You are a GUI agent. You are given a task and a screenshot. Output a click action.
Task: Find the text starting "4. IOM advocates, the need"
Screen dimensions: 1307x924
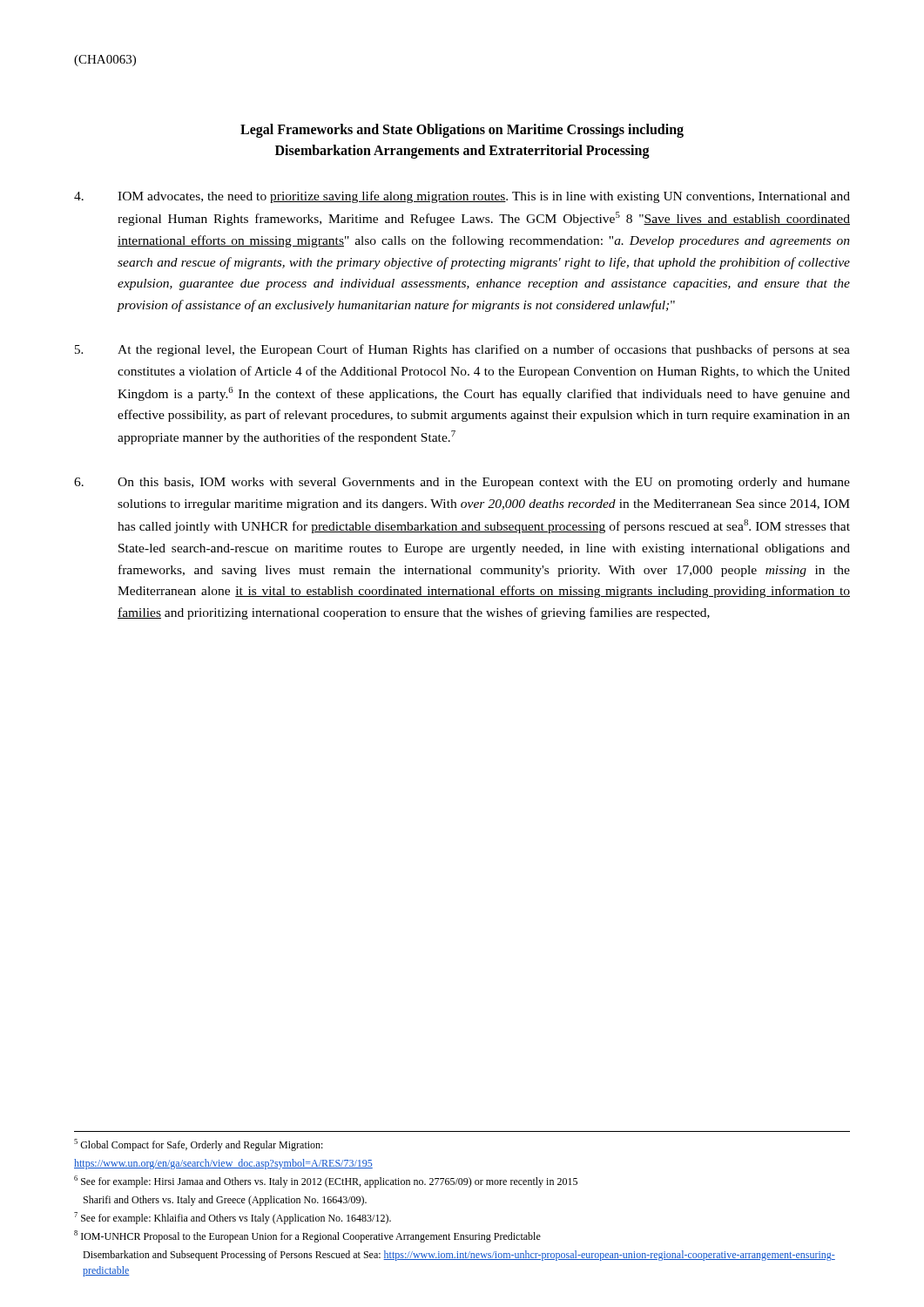462,251
